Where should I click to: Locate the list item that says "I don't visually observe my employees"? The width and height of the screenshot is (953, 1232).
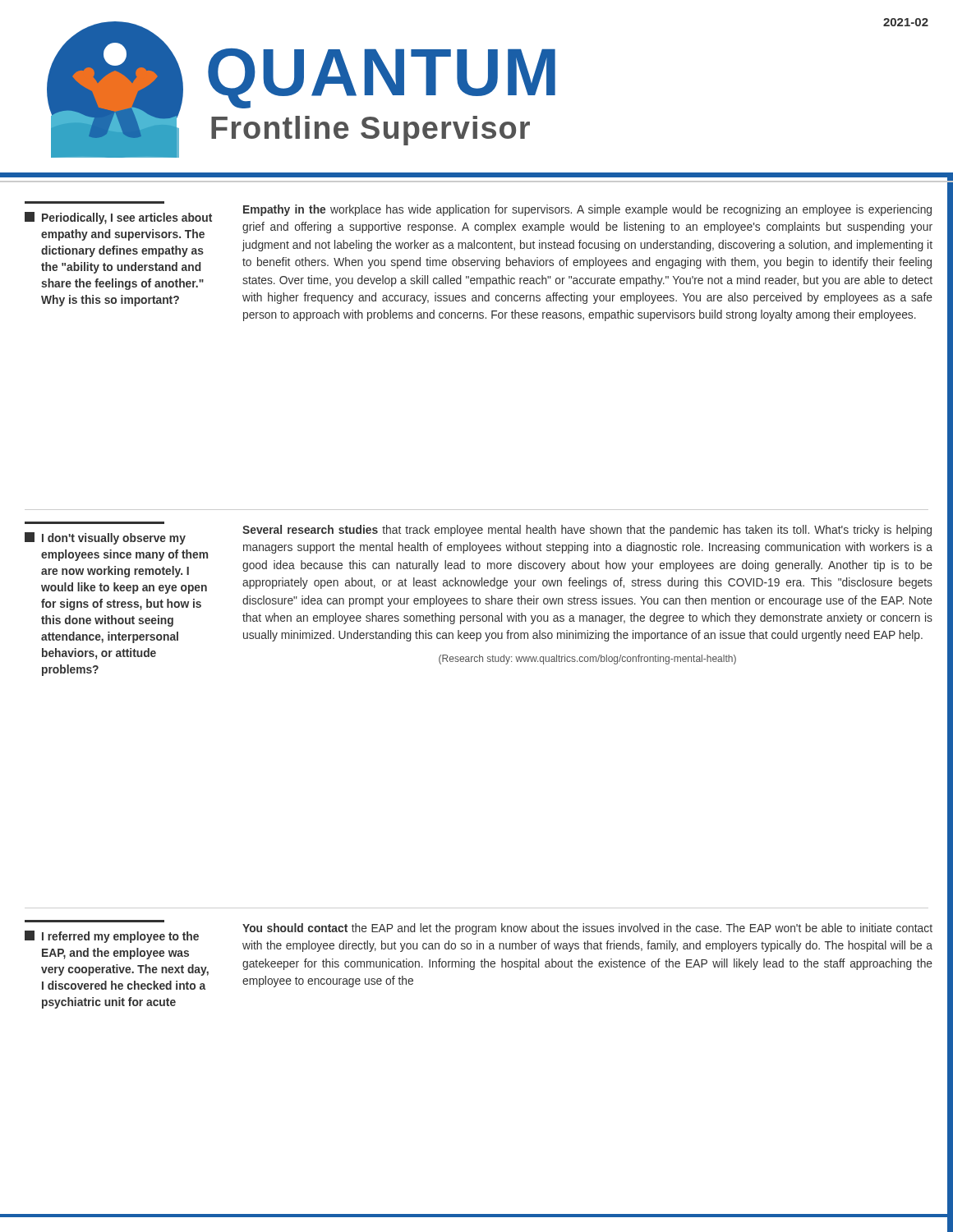point(119,600)
